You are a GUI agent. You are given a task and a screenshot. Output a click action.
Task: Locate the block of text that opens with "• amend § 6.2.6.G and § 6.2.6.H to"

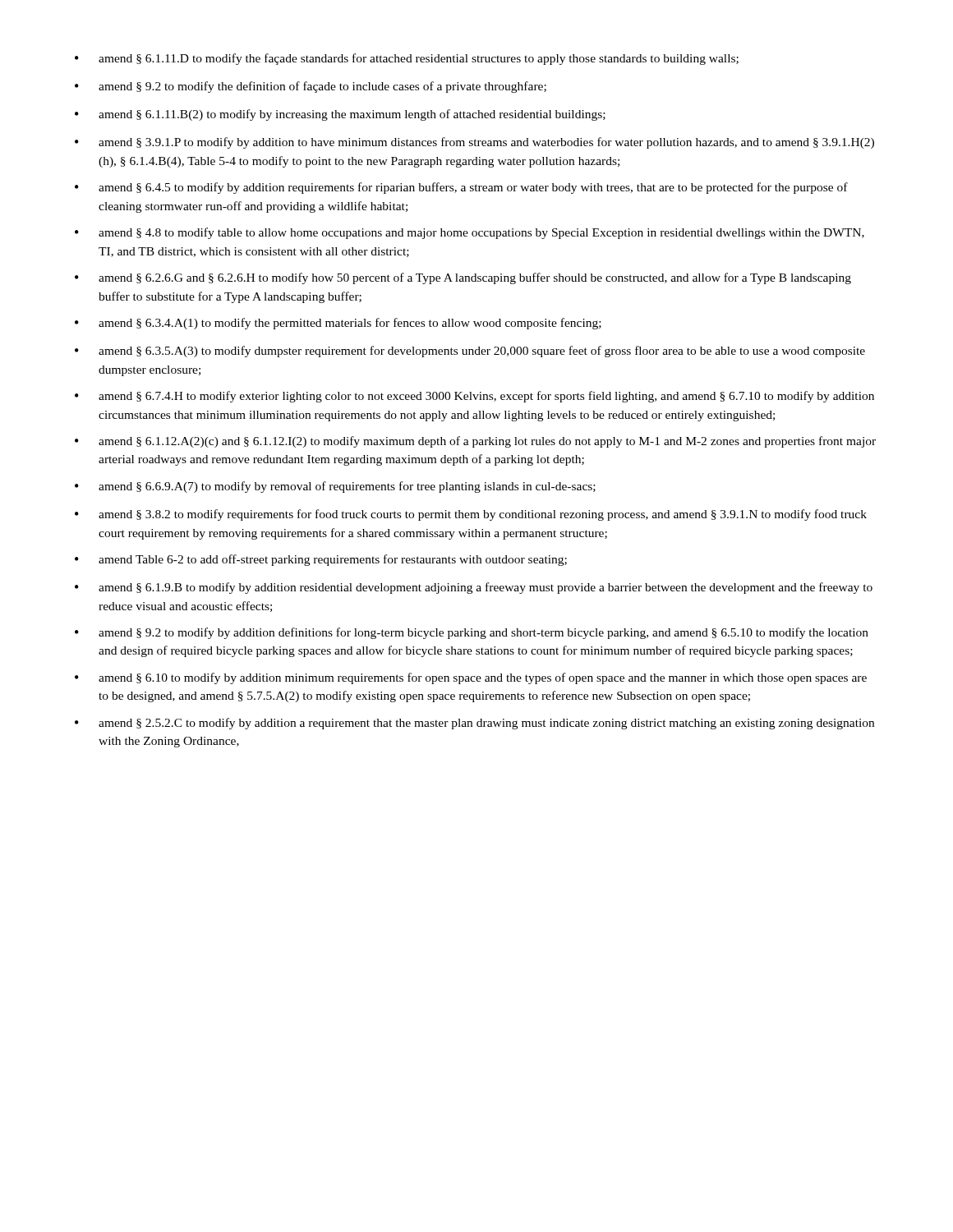pyautogui.click(x=476, y=287)
